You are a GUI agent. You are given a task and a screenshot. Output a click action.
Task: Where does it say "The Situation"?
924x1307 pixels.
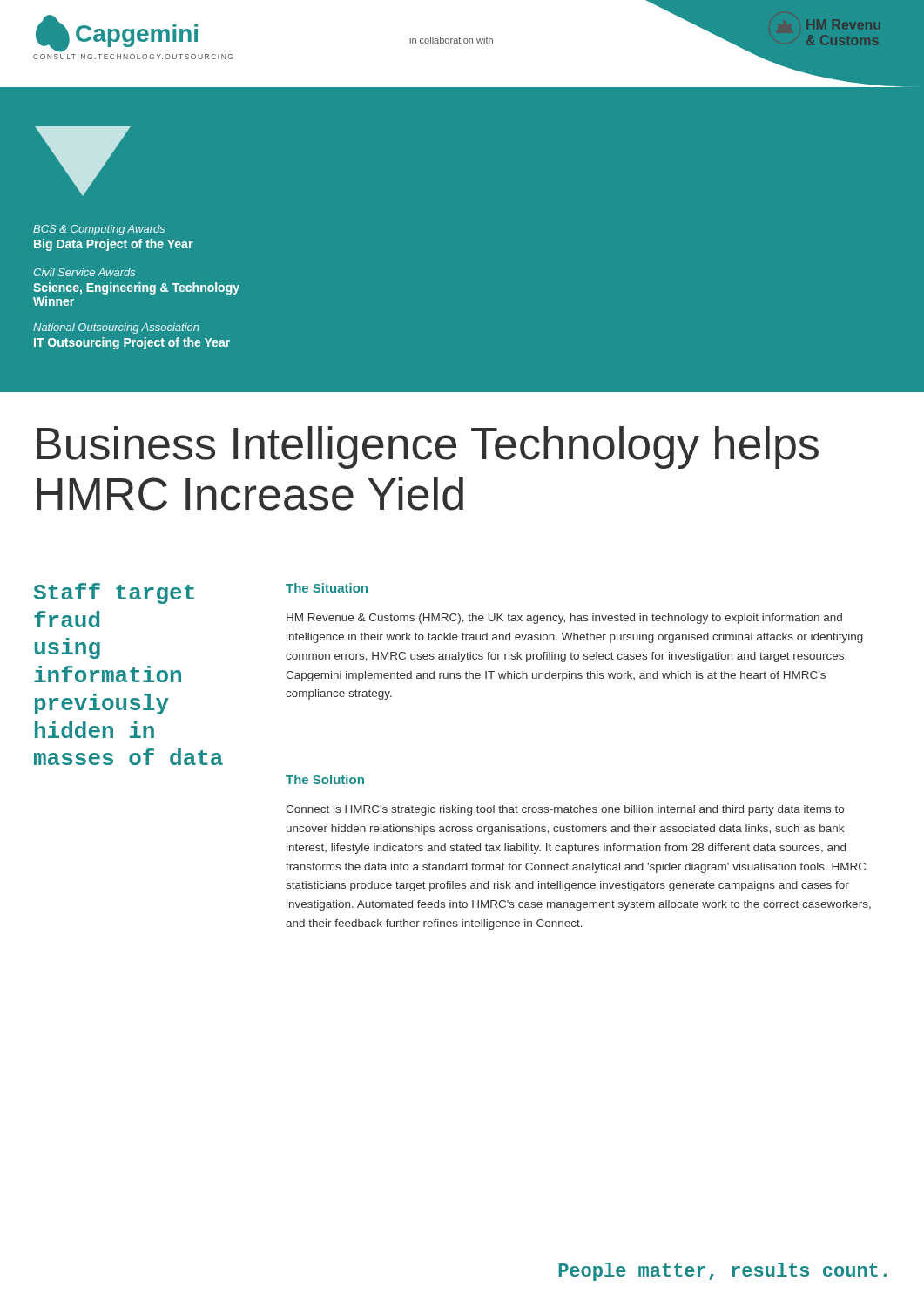(327, 588)
